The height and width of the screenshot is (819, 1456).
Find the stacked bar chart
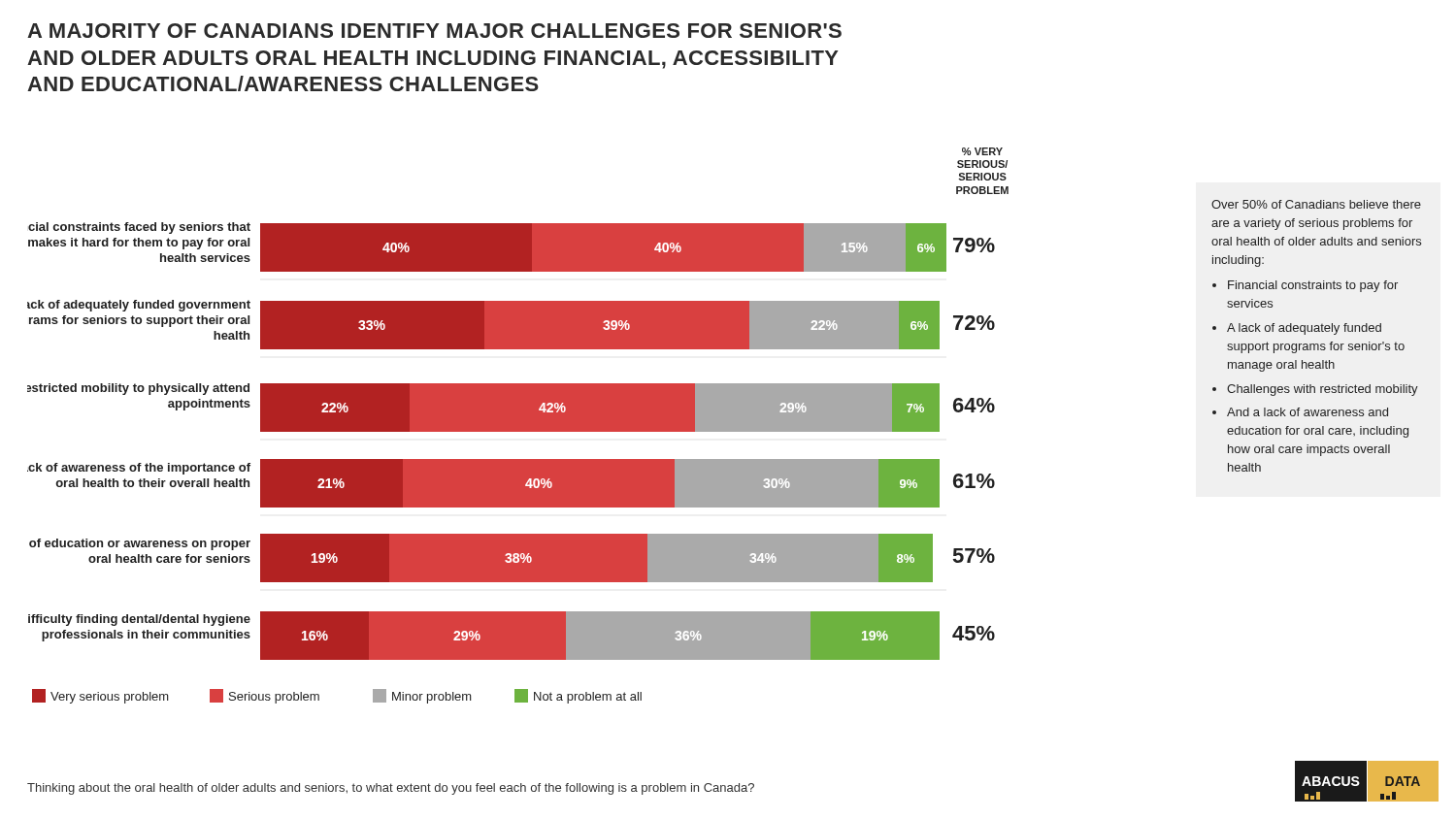click(x=542, y=458)
